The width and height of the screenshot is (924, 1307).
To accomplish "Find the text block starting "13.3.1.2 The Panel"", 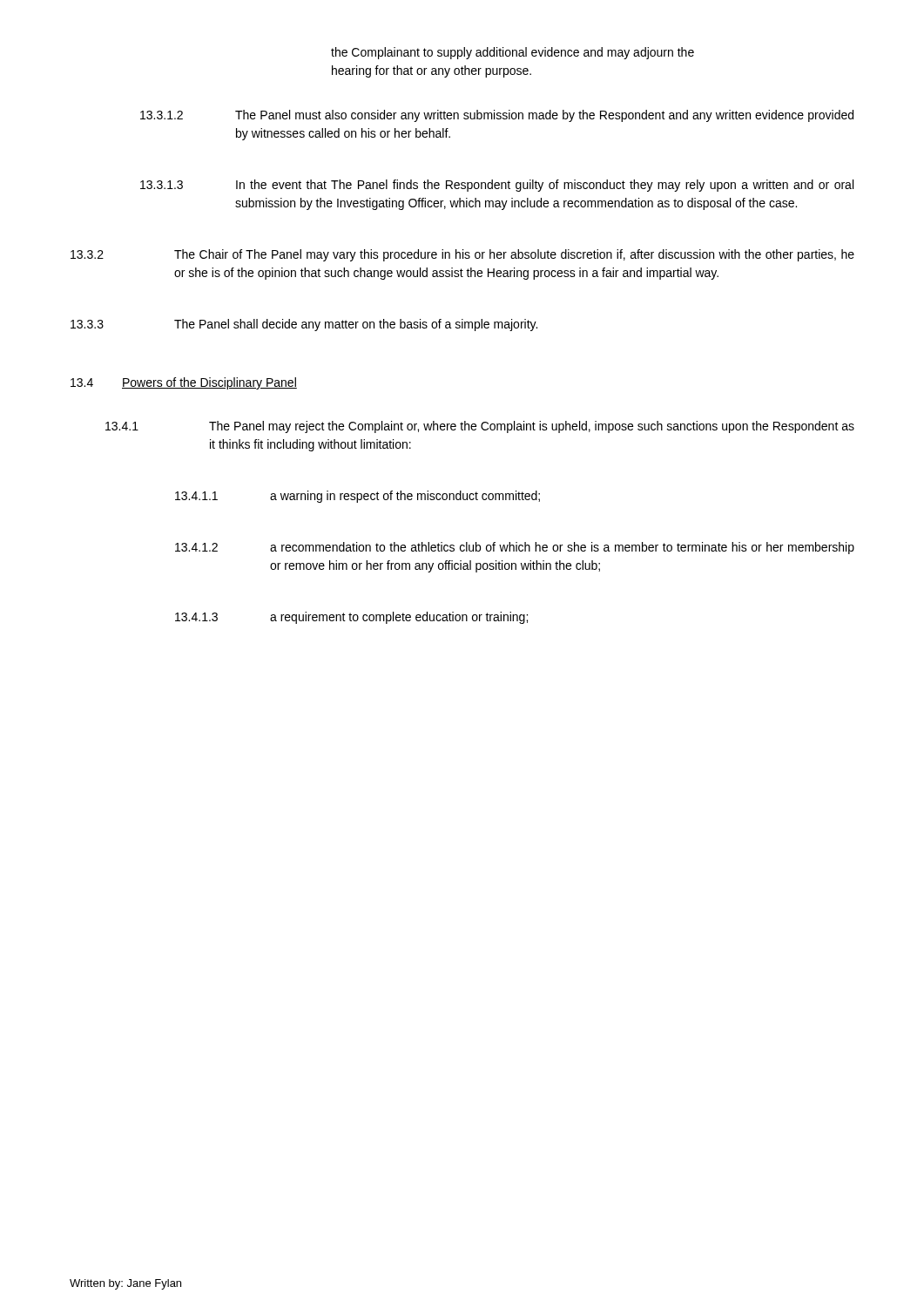I will click(x=497, y=125).
